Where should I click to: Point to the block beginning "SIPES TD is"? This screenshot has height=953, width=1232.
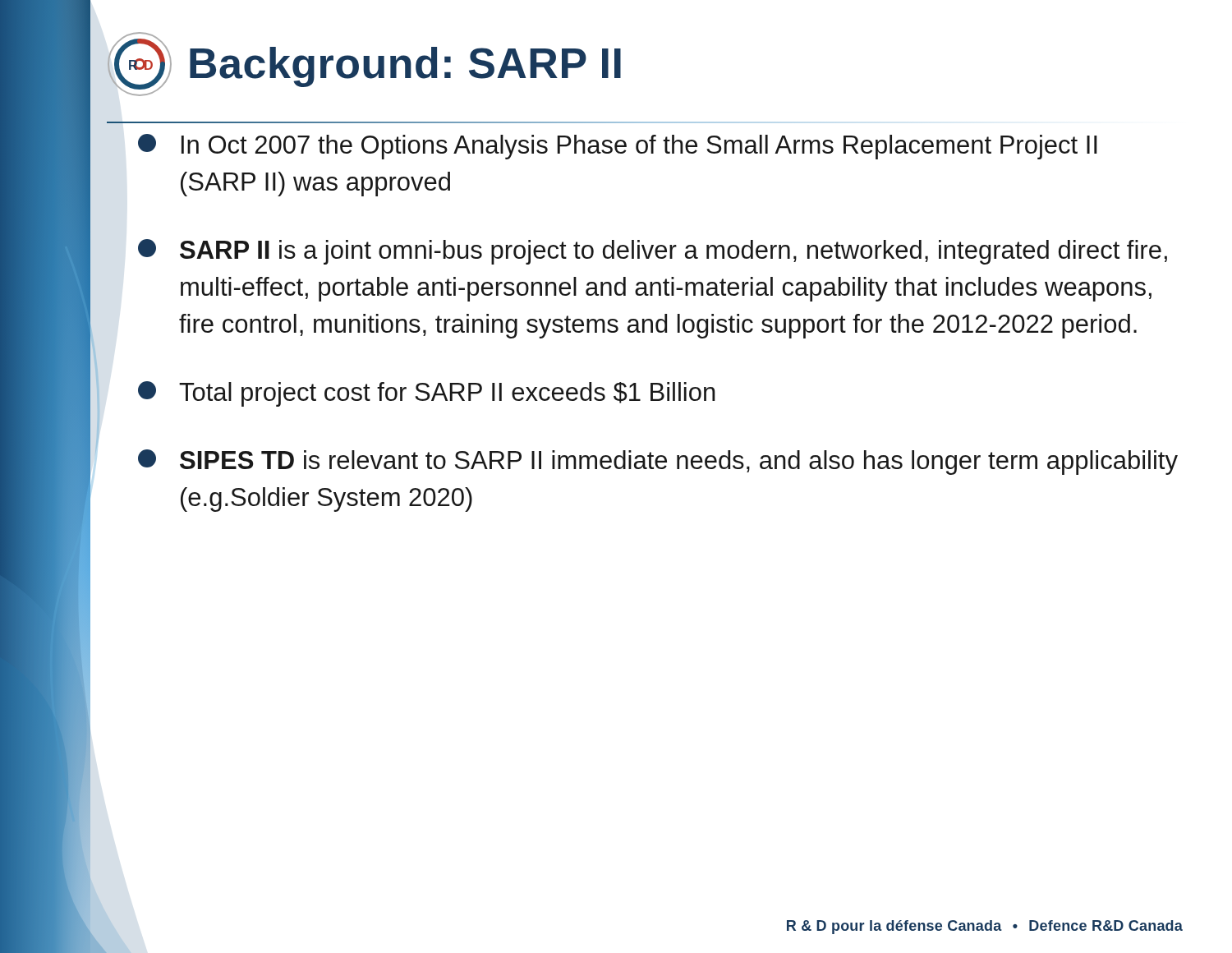pyautogui.click(x=660, y=479)
